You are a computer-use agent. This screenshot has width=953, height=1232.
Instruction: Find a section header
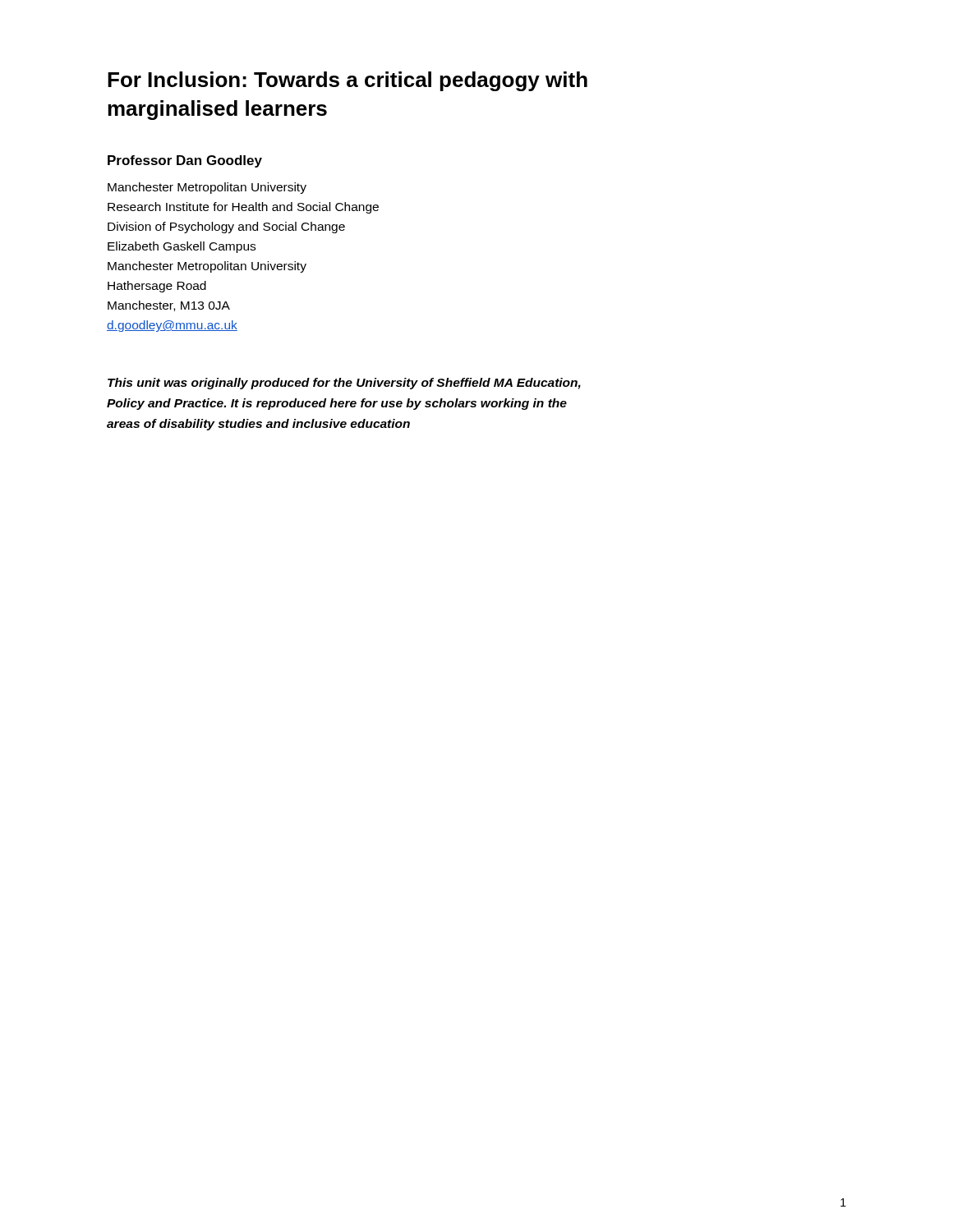(184, 161)
